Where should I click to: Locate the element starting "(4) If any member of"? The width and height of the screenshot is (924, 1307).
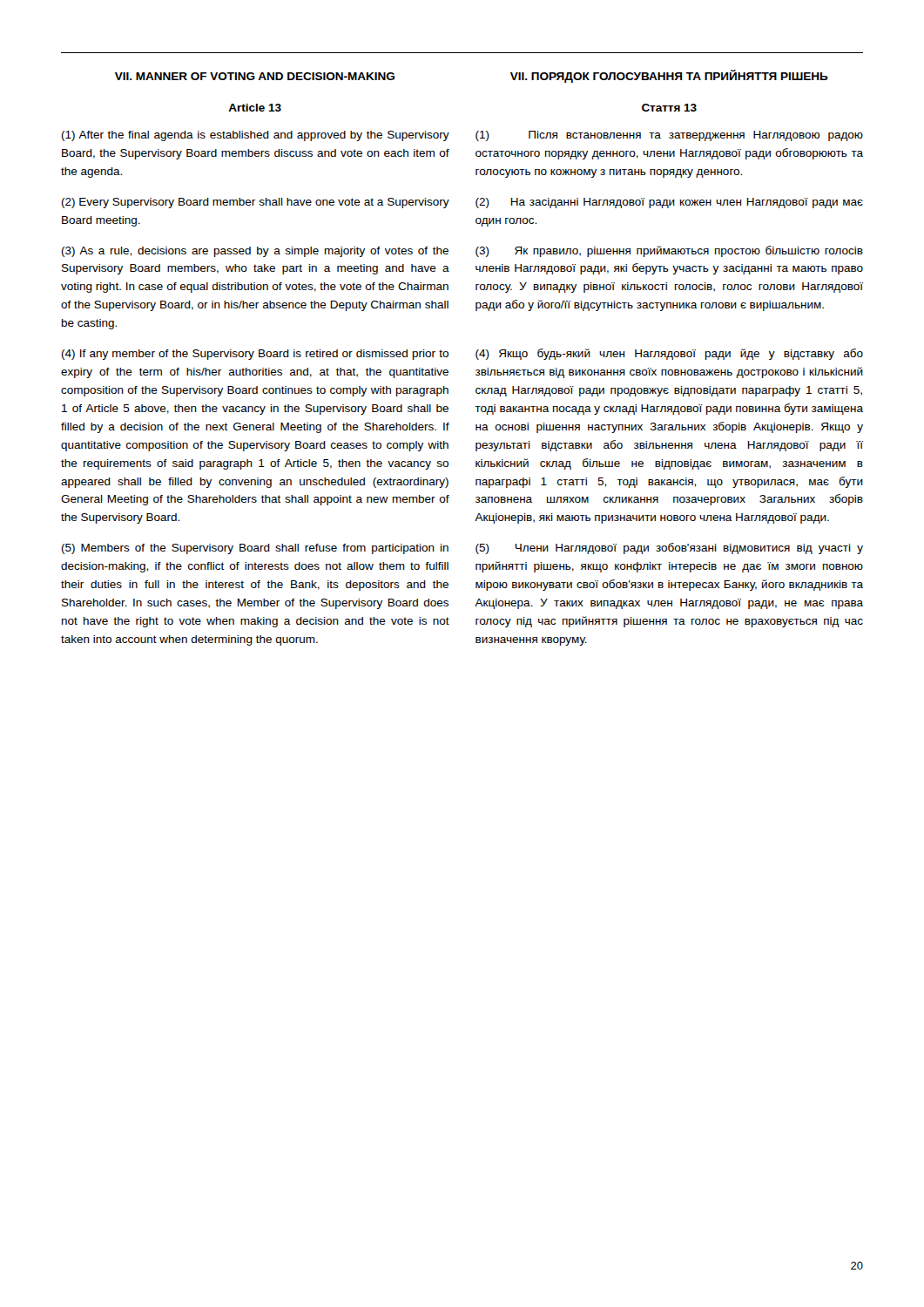pos(255,435)
